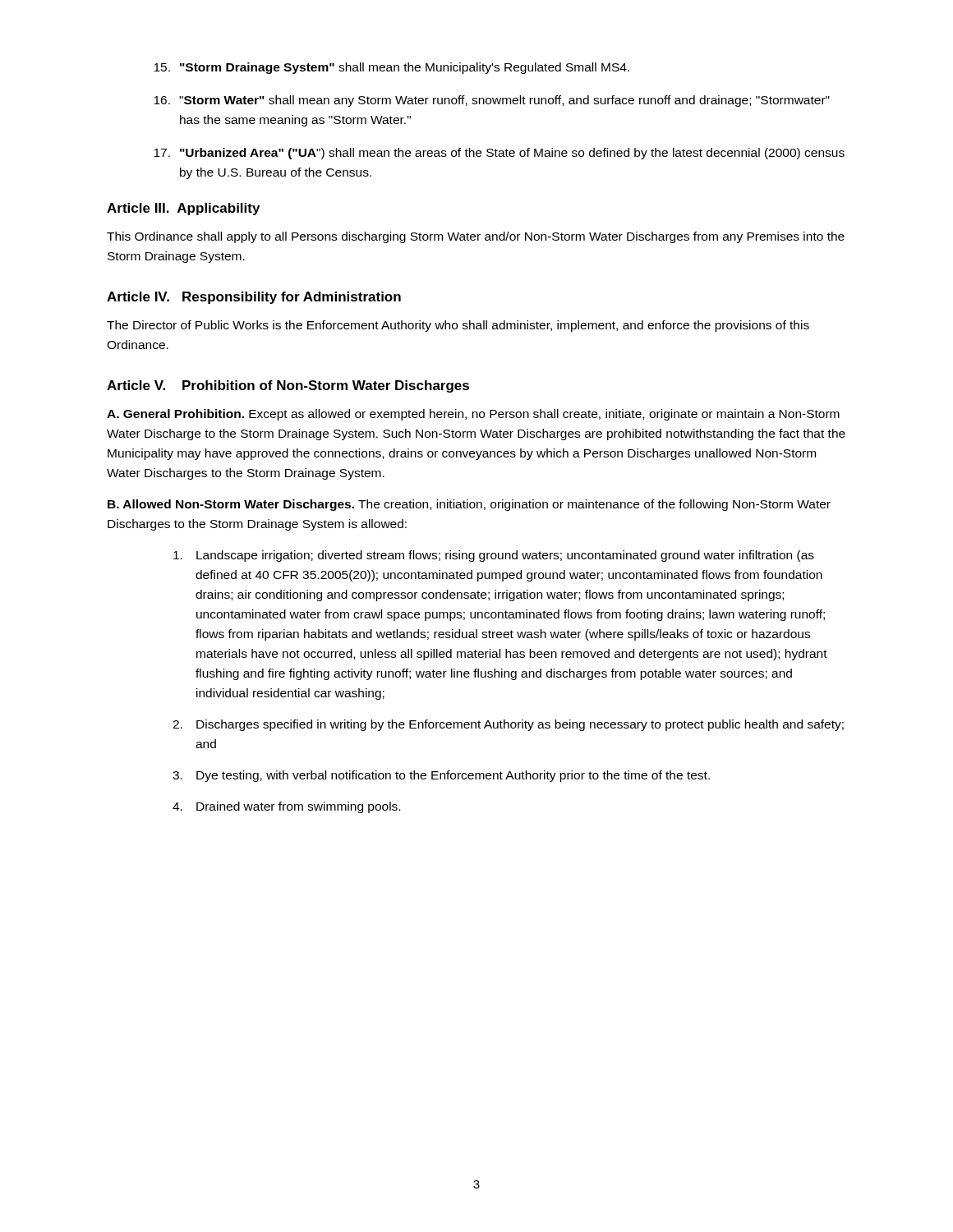This screenshot has height=1232, width=953.
Task: Select the text block with the text "B. Allowed Non-Storm Water Discharges. The creation, initiation,"
Action: point(469,514)
